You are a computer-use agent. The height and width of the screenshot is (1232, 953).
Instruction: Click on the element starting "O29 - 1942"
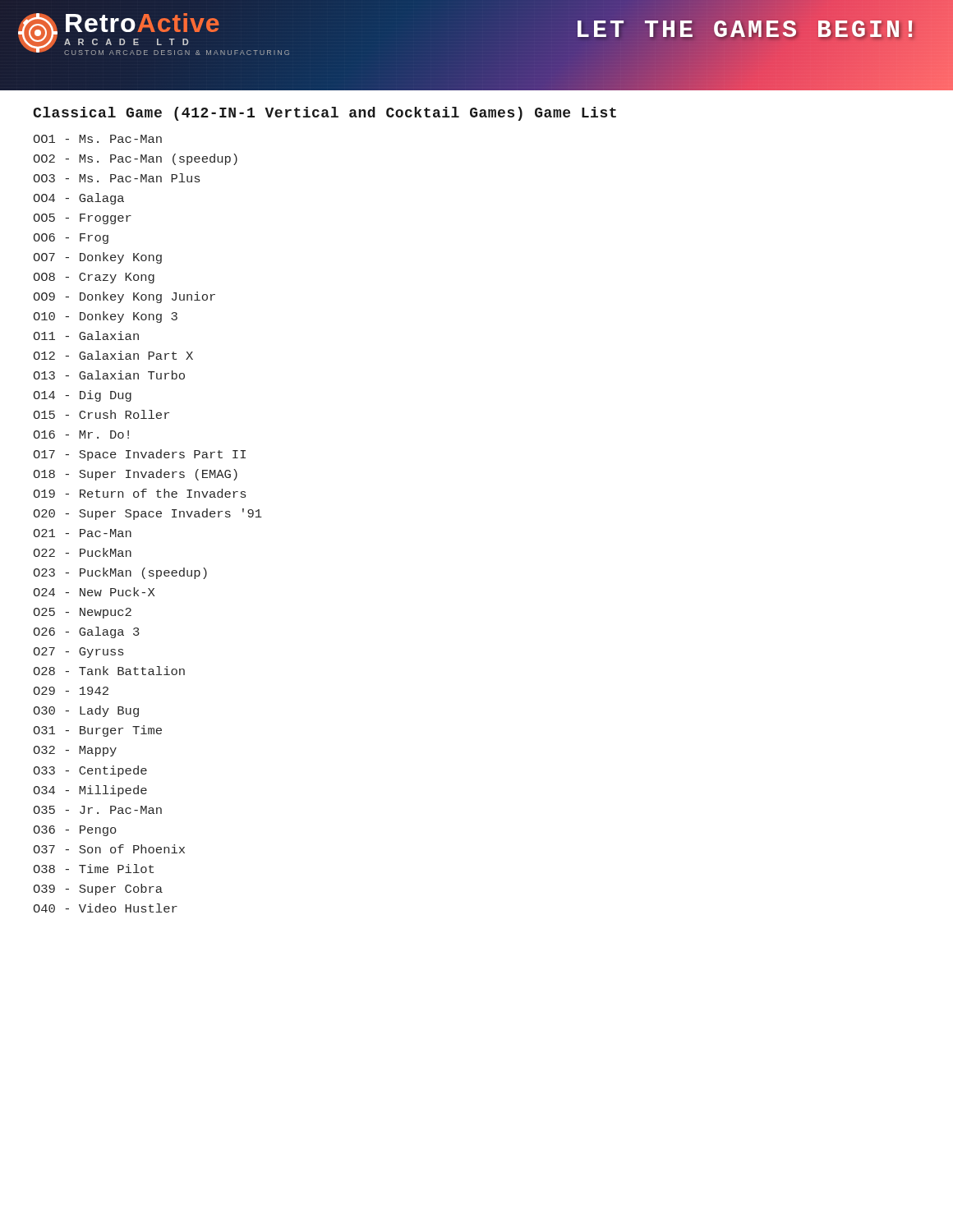71,691
